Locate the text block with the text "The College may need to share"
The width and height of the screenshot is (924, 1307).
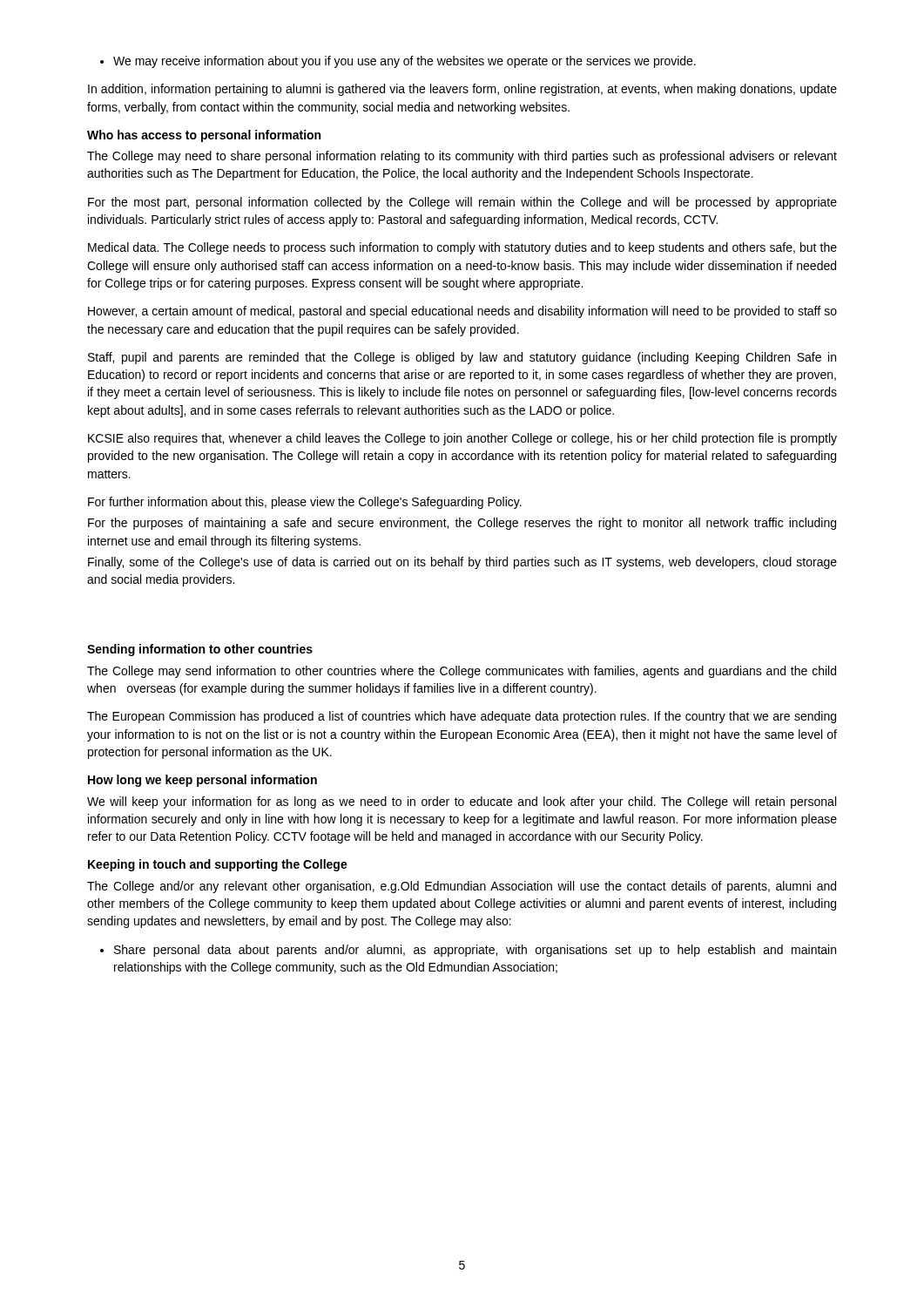(x=462, y=165)
